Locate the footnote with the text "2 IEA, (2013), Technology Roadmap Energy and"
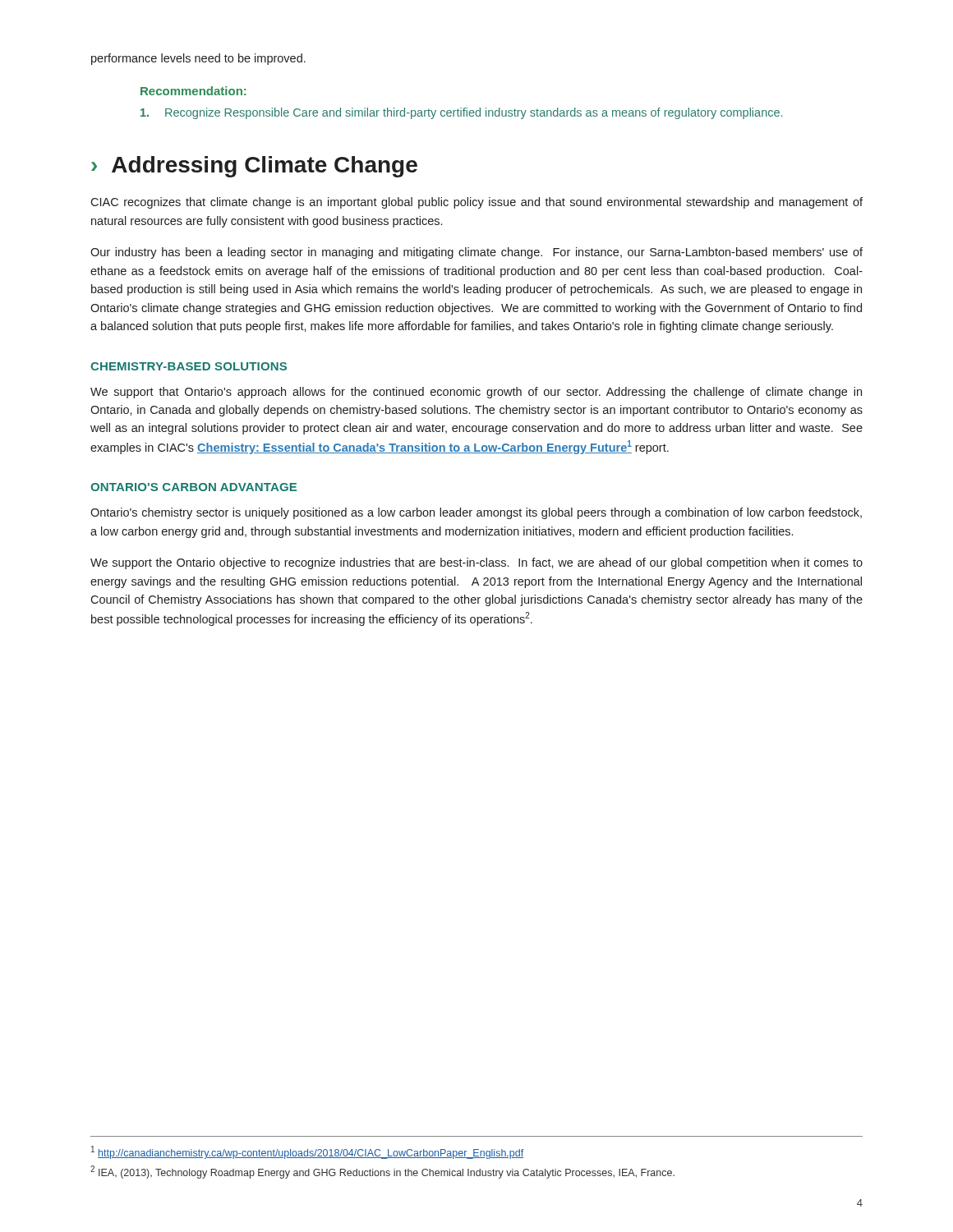The width and height of the screenshot is (953, 1232). 383,1172
